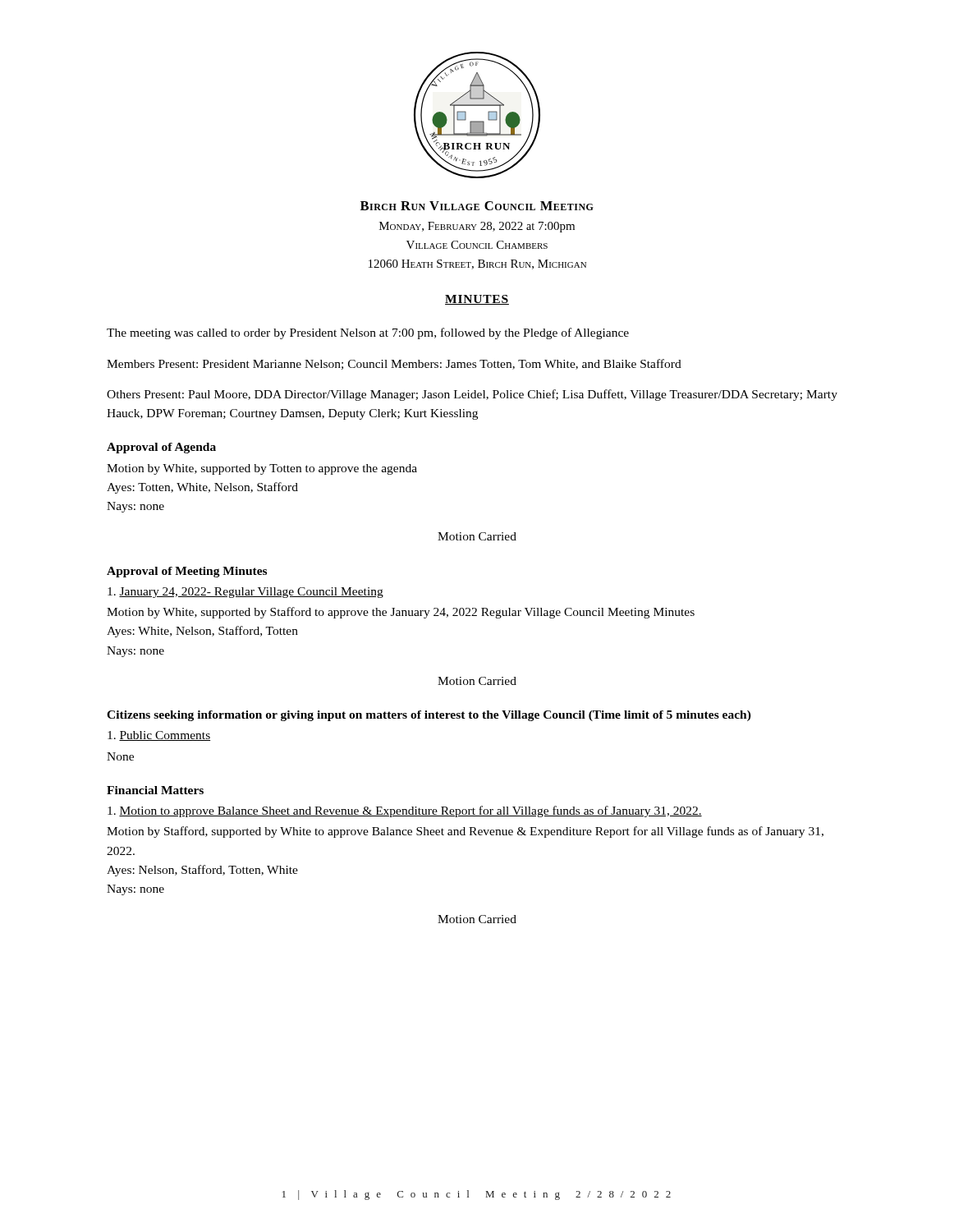Screen dimensions: 1232x954
Task: Point to the text block starting "Citizens seeking information or giving input on"
Action: point(429,714)
